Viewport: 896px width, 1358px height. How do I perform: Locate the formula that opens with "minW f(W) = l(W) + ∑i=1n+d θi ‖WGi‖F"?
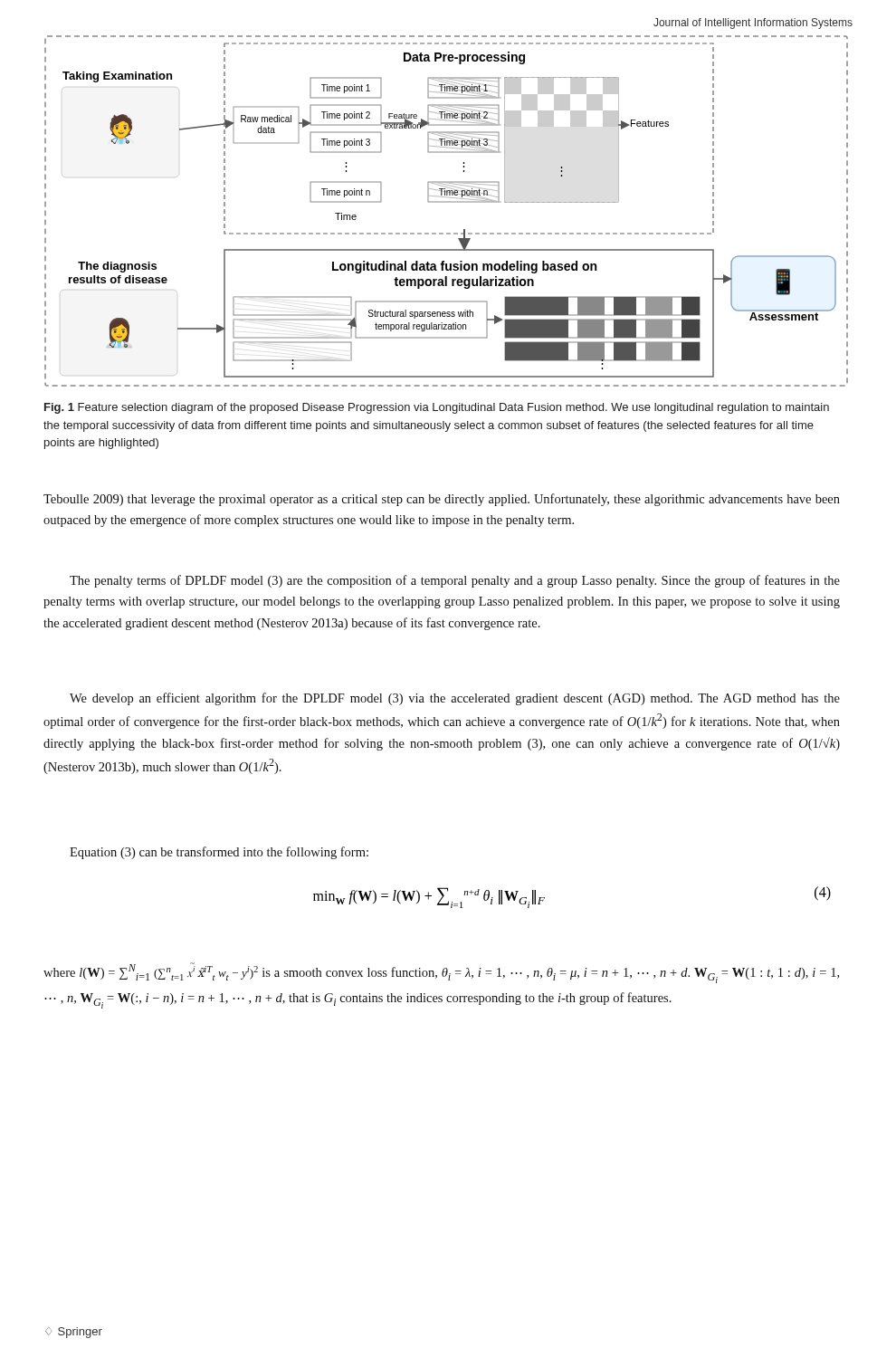(x=419, y=897)
